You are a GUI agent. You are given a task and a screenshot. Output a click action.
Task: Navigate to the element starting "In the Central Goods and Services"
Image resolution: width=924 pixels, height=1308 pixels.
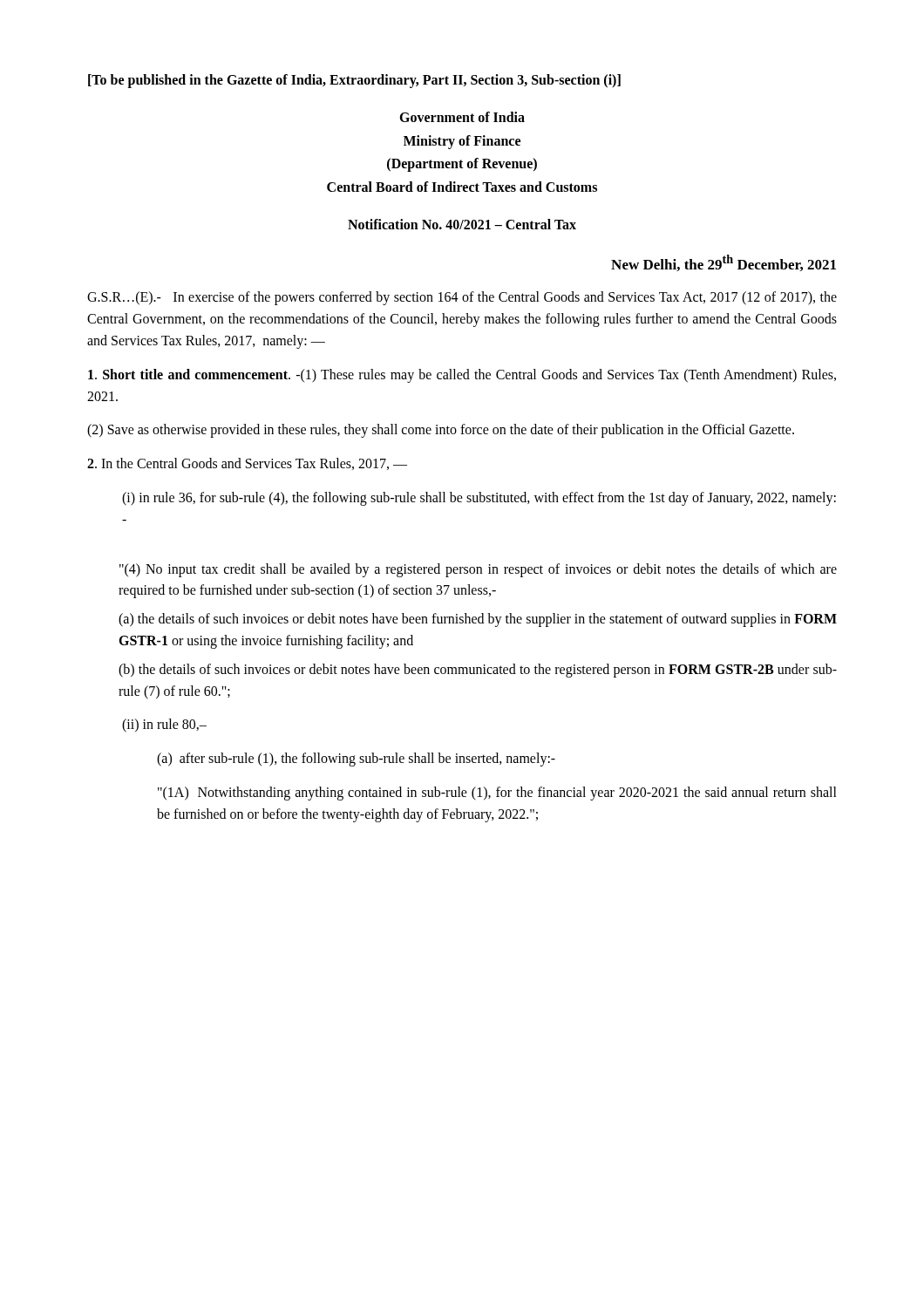pyautogui.click(x=247, y=464)
